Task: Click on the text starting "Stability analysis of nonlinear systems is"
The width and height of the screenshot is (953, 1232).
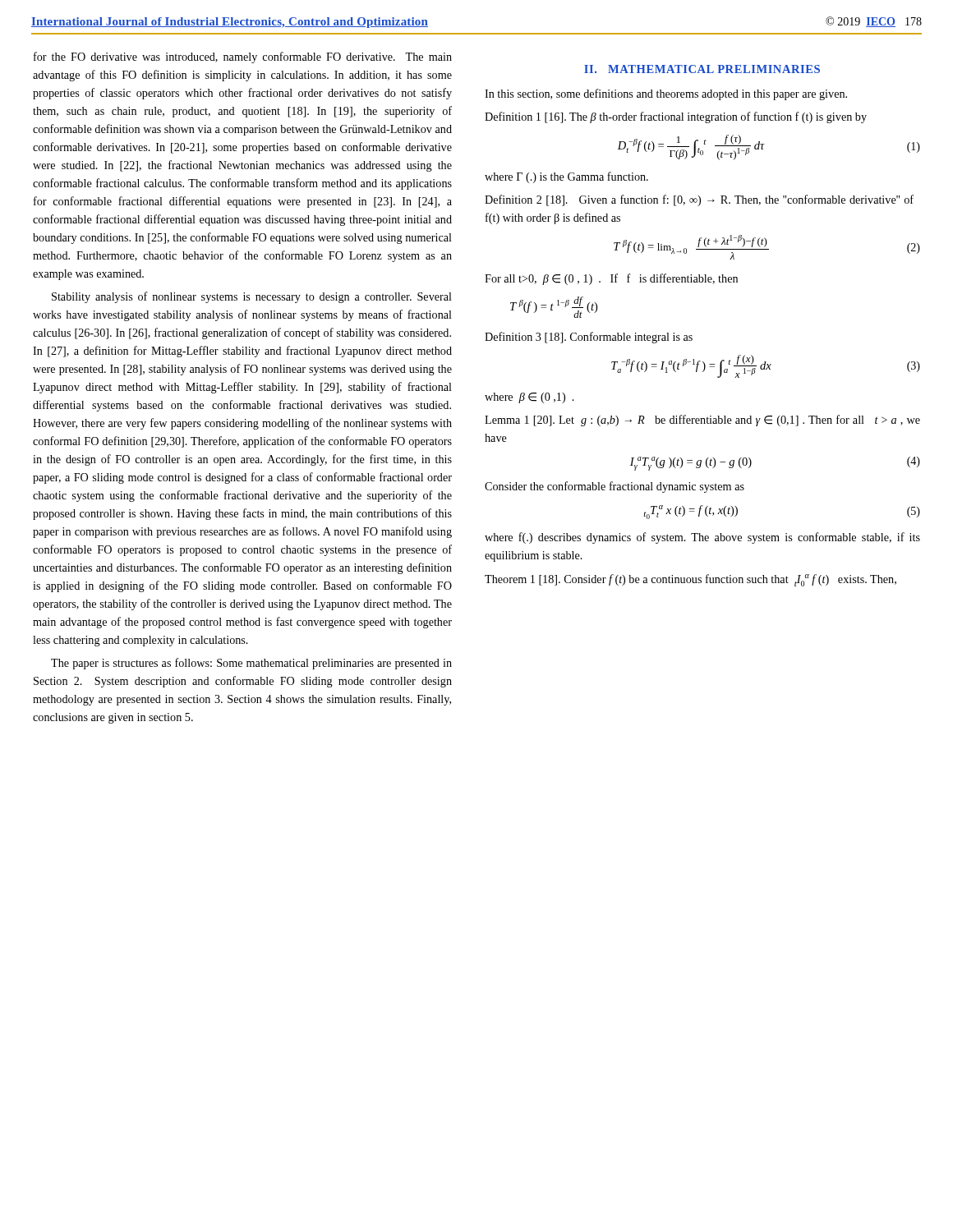Action: tap(242, 468)
